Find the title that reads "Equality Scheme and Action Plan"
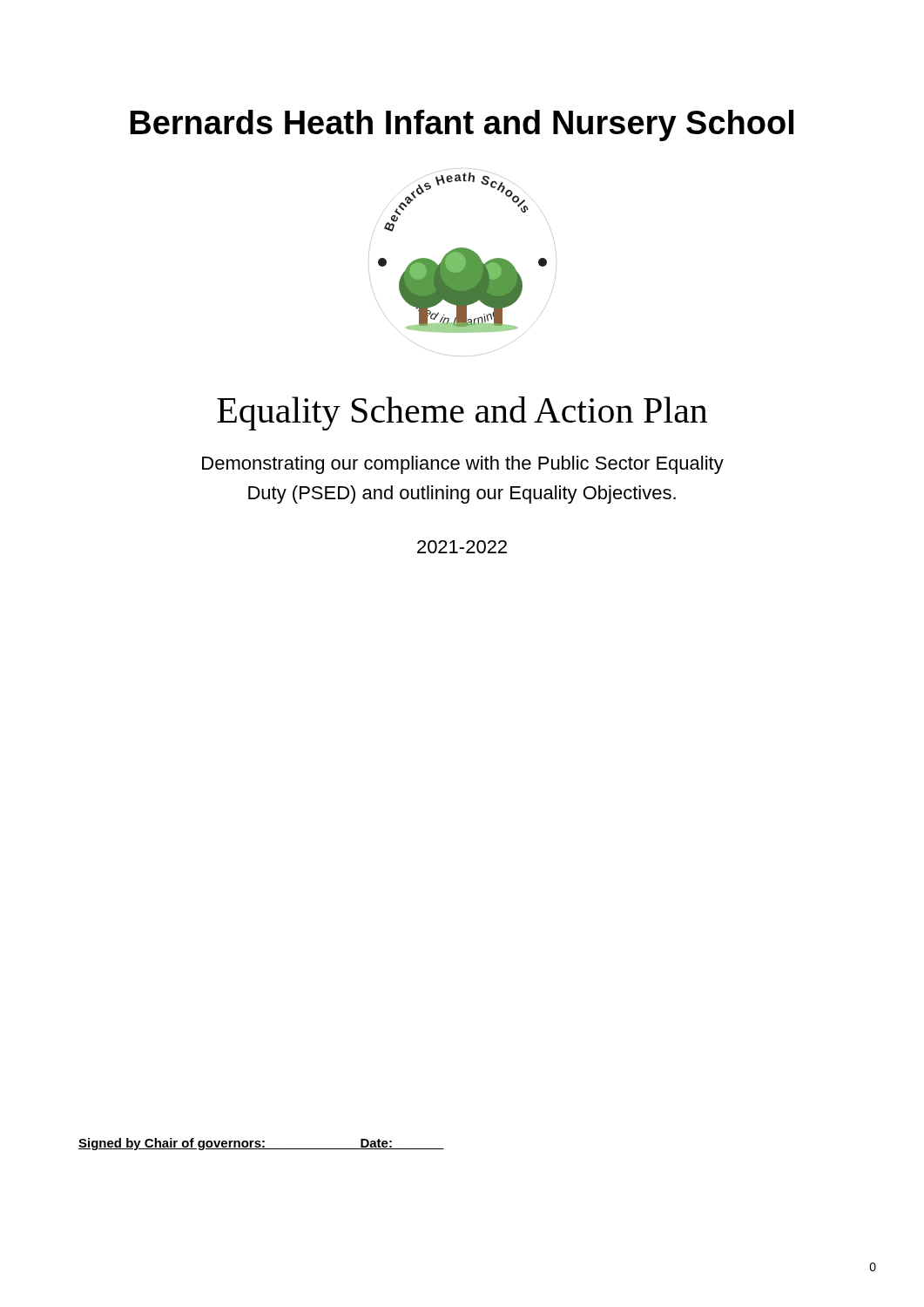This screenshot has height=1307, width=924. 462,410
